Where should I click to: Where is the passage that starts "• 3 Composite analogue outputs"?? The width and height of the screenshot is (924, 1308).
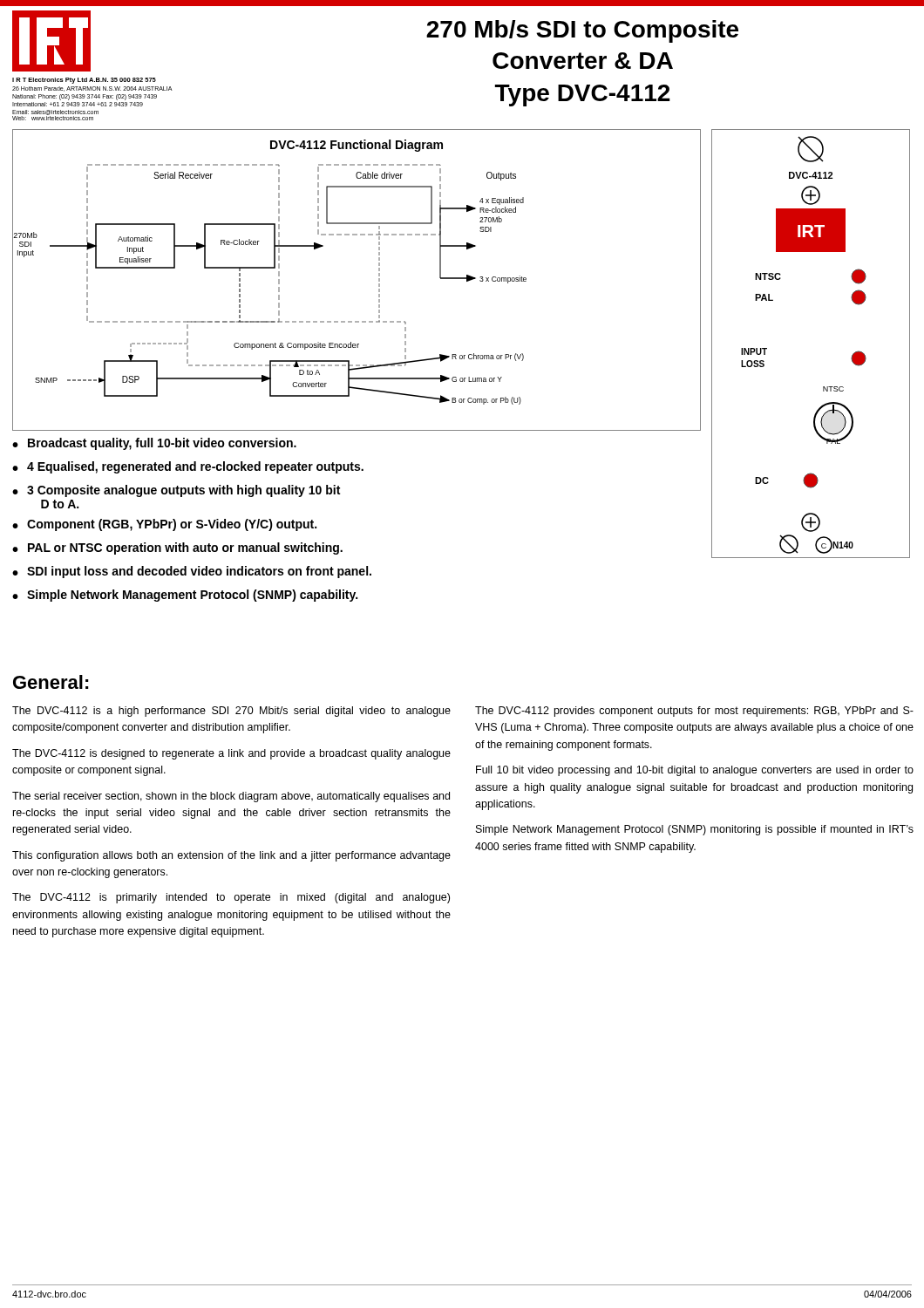pos(176,497)
